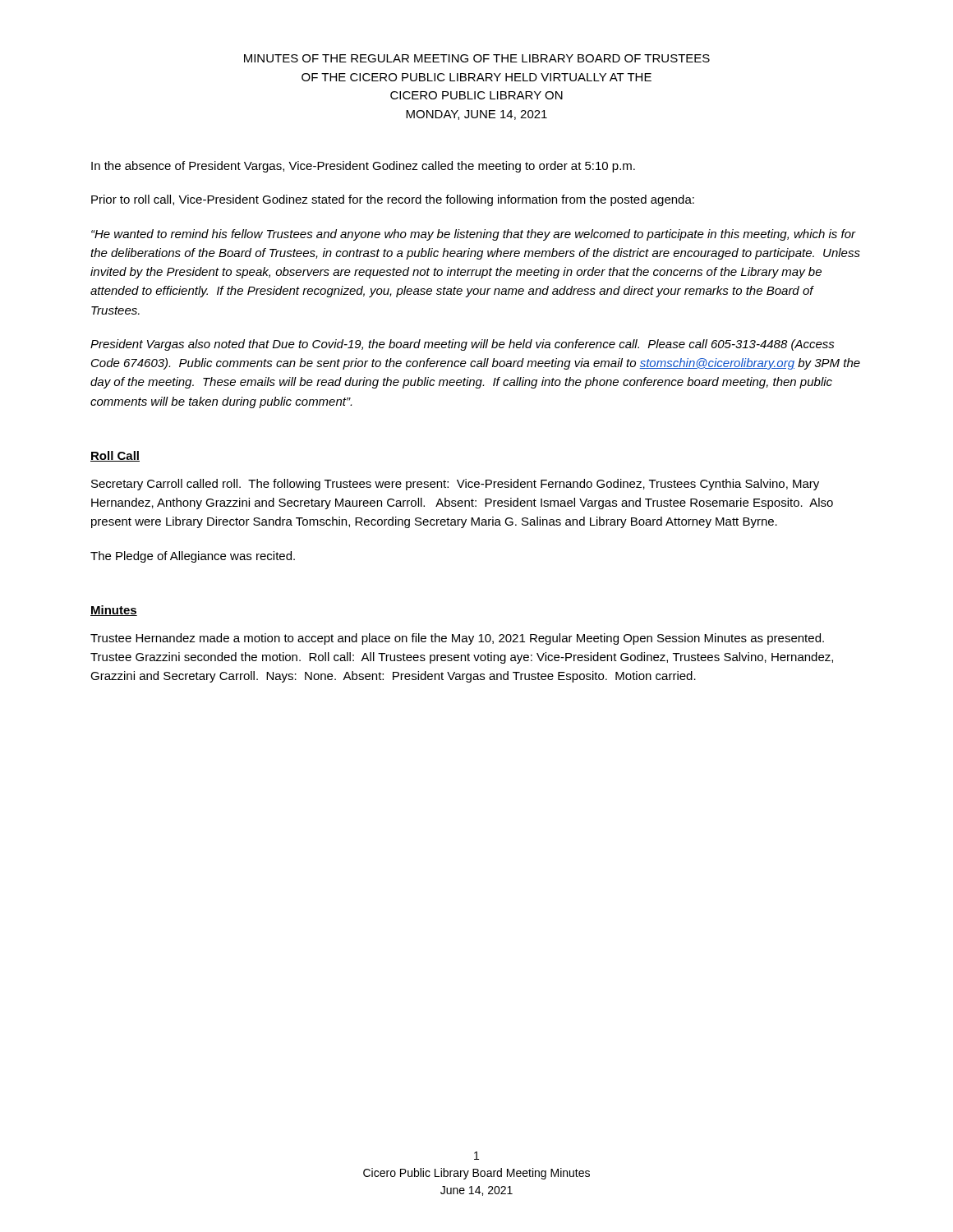Point to the element starting "“He wanted to remind his"
The image size is (953, 1232).
475,271
